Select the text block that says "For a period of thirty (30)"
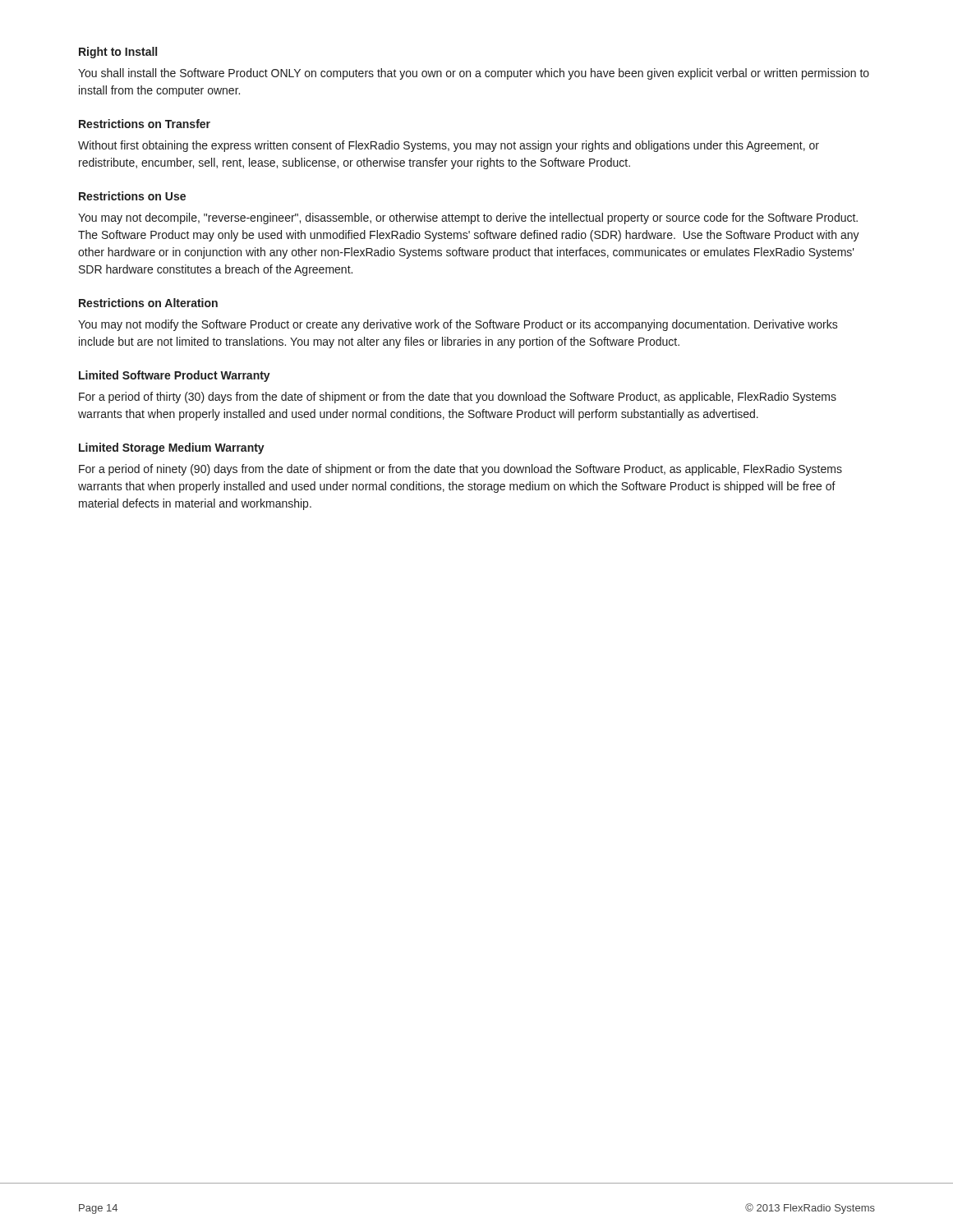Screen dimensions: 1232x953 [x=457, y=405]
